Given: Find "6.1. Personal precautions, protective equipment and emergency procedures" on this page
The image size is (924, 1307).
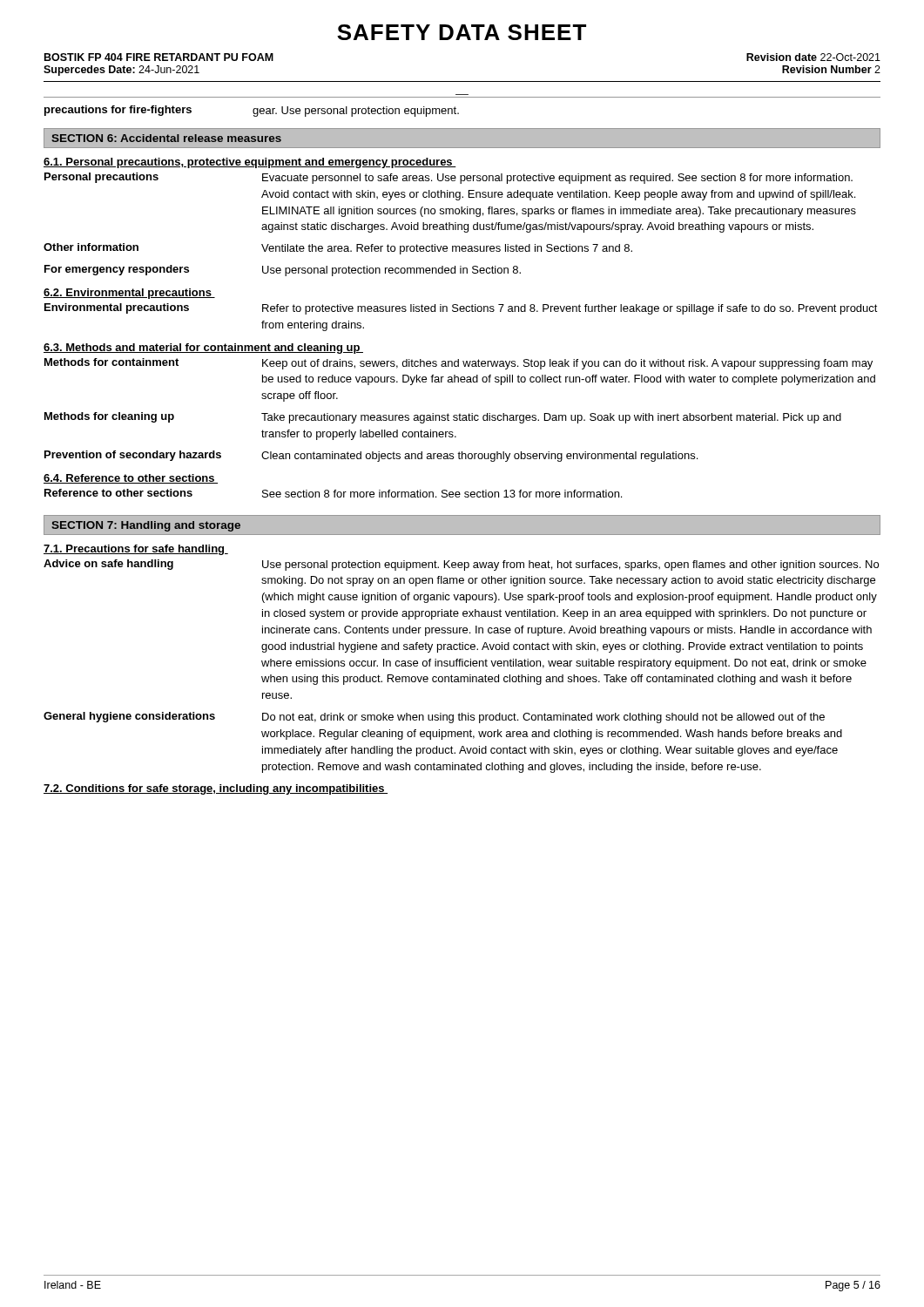Looking at the screenshot, I should [x=250, y=162].
